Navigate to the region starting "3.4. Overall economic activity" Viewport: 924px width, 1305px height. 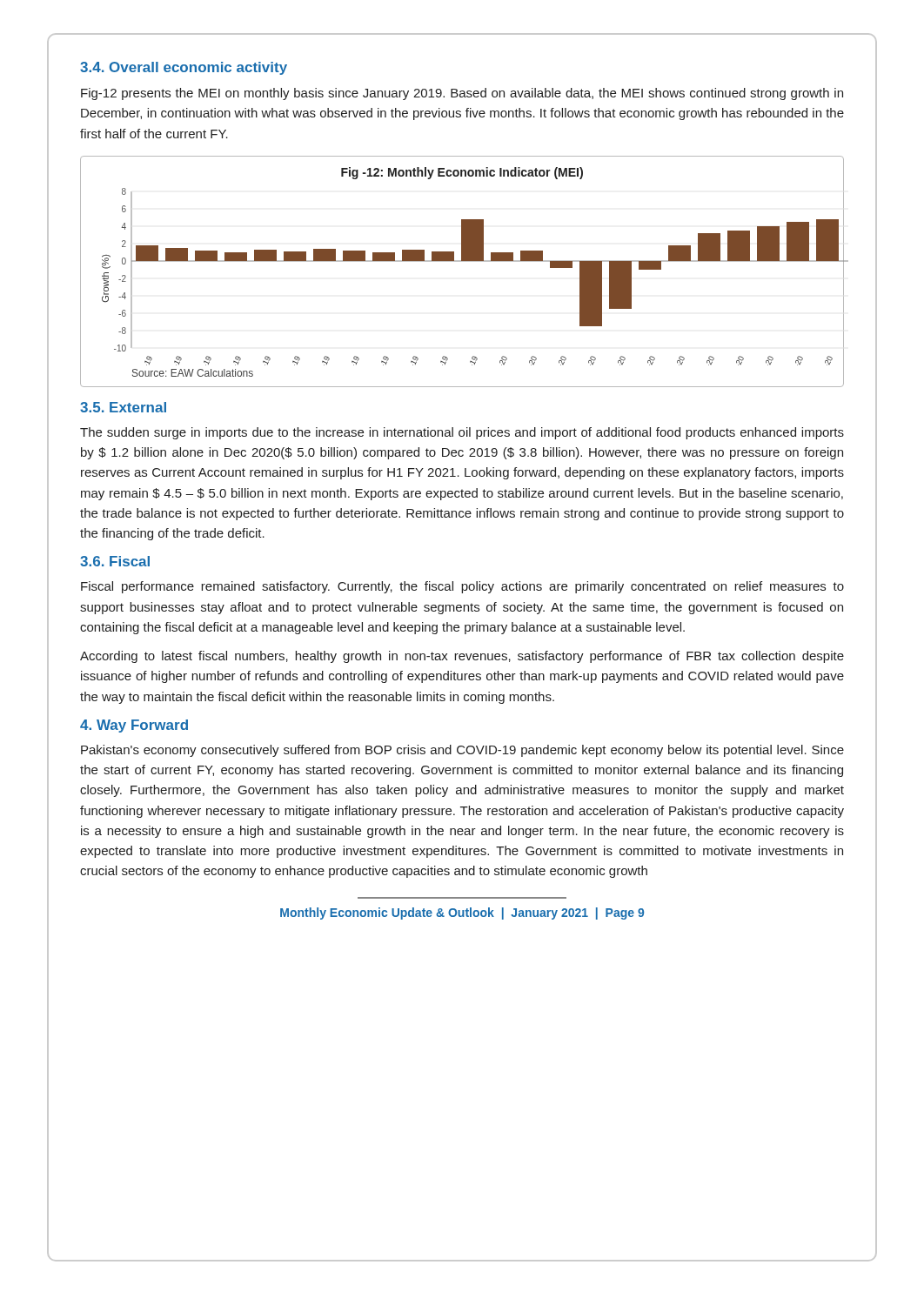pos(184,67)
